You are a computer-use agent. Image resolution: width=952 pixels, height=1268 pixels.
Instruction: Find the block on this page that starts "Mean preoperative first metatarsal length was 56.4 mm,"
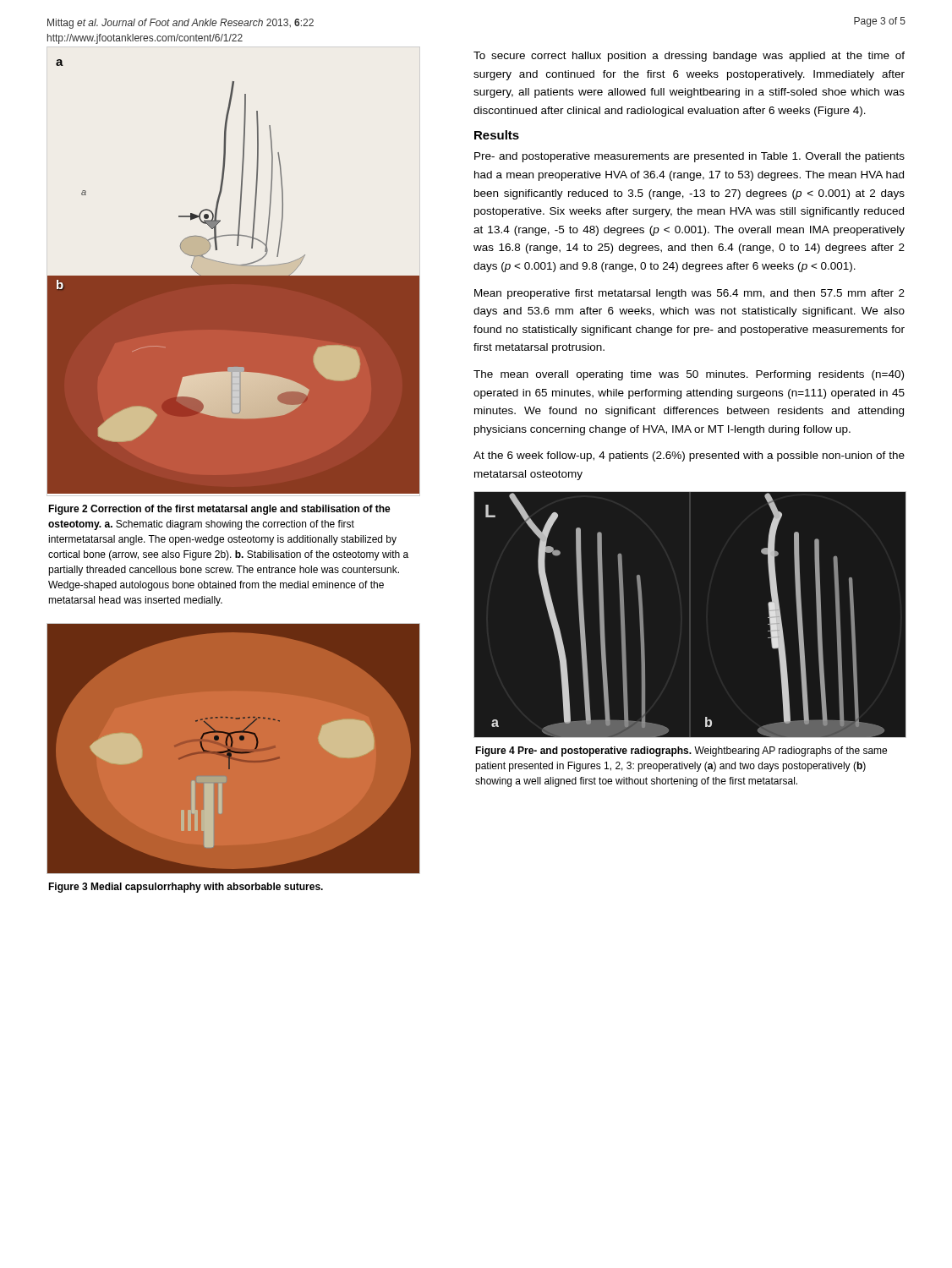coord(689,320)
